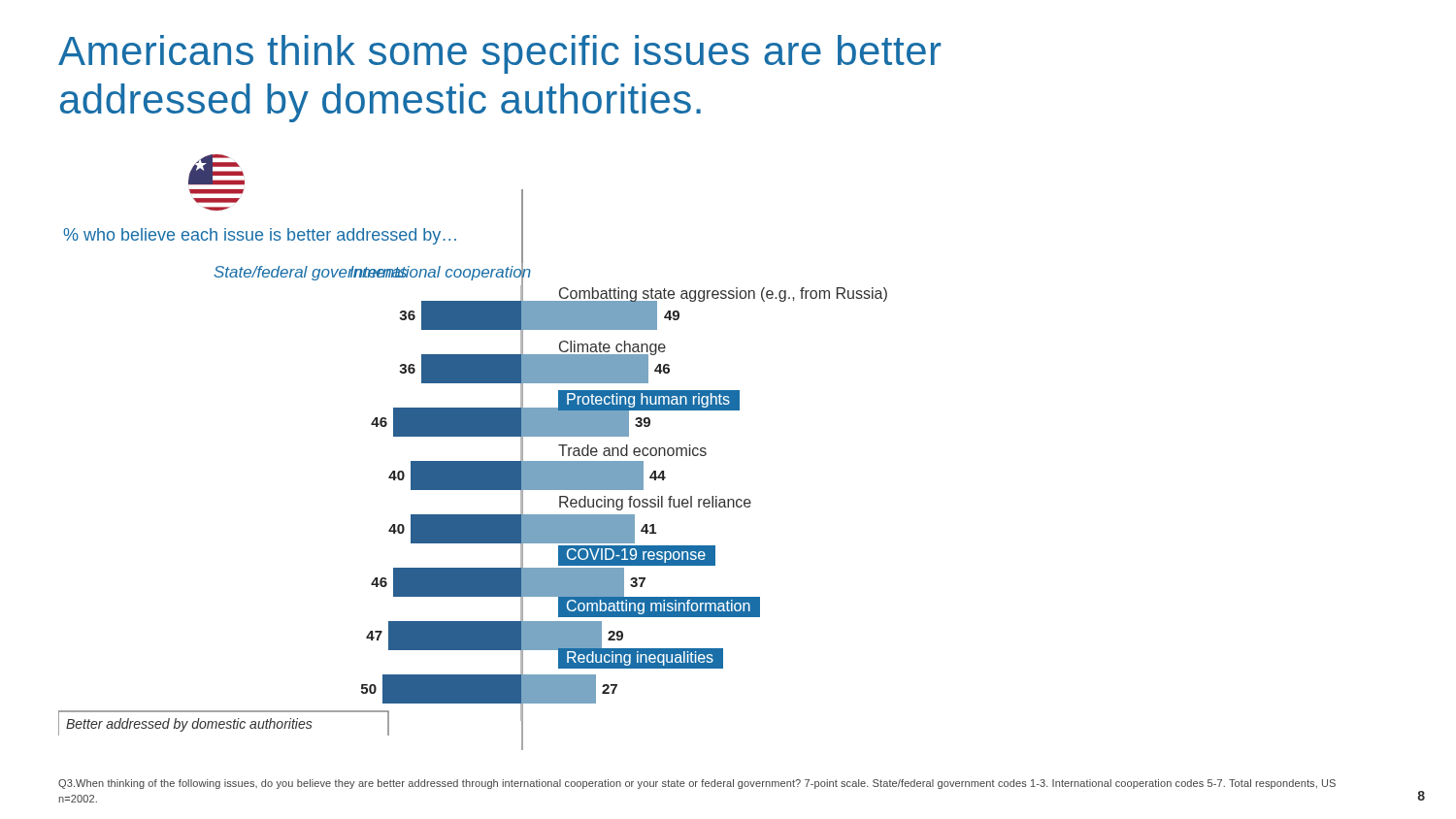
Task: Select the block starting "Q3.When thinking of the following issues, do"
Action: 697,791
